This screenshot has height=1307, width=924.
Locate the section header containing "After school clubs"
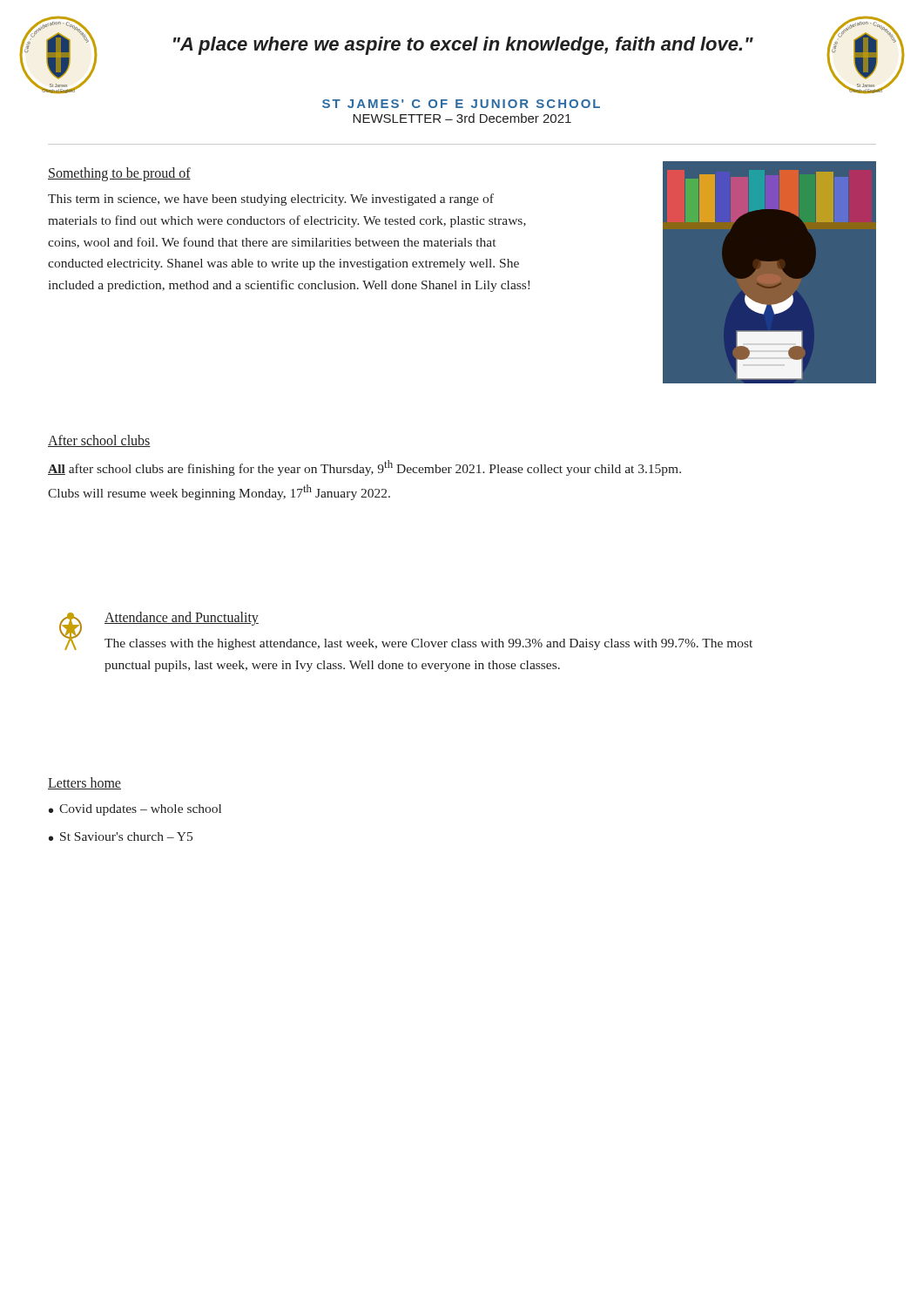coord(99,440)
